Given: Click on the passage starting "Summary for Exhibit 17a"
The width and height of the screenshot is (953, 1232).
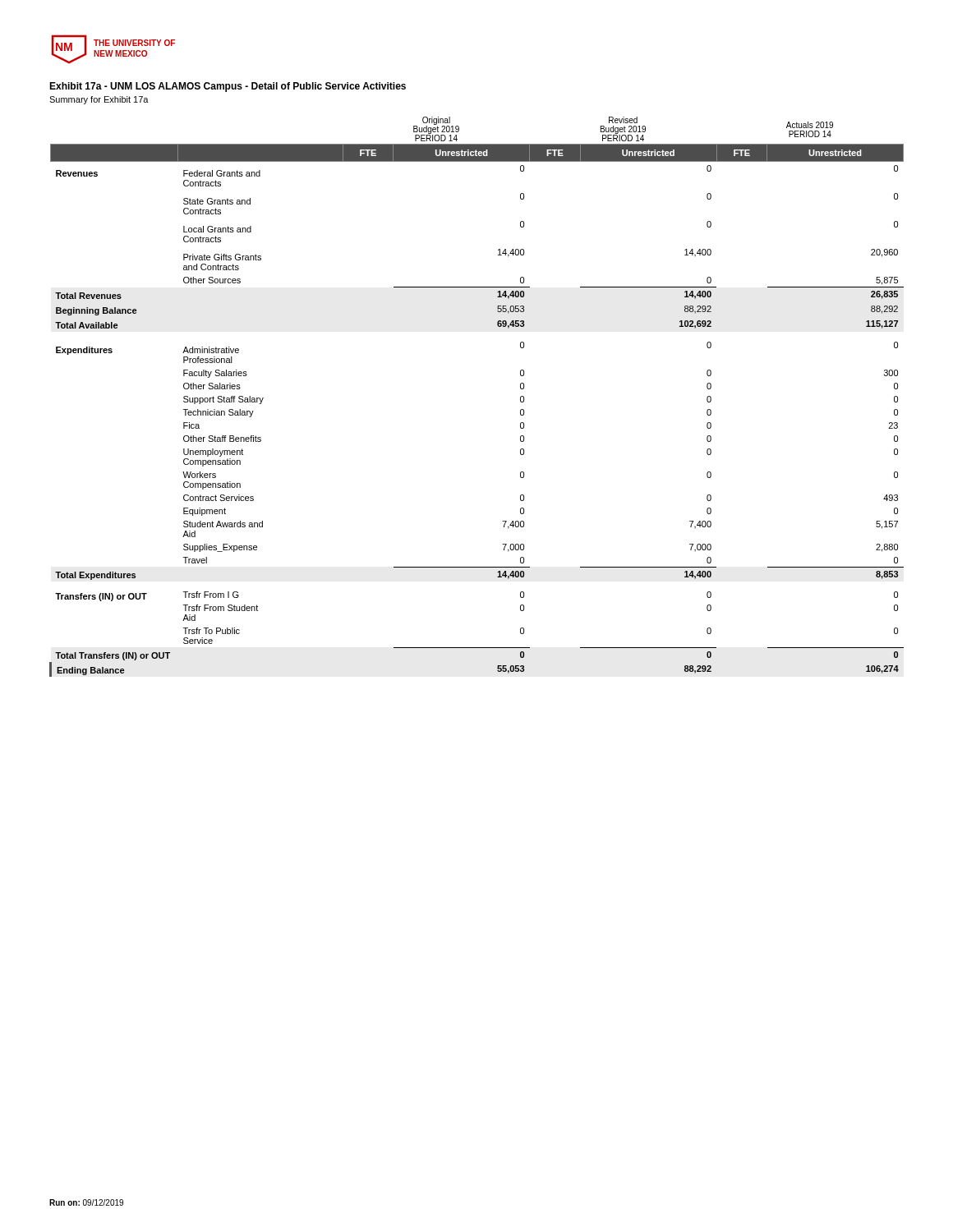Looking at the screenshot, I should pos(99,99).
